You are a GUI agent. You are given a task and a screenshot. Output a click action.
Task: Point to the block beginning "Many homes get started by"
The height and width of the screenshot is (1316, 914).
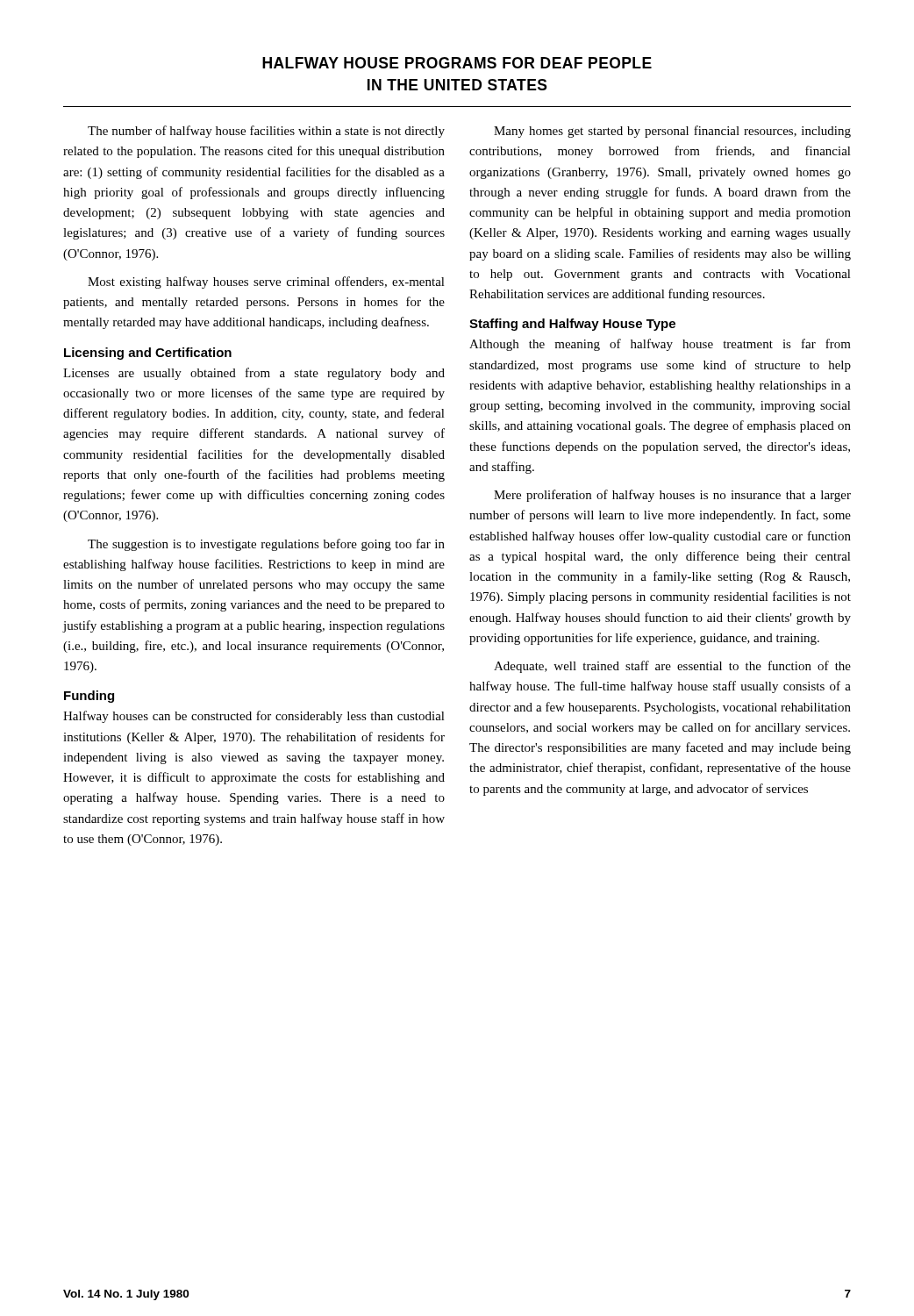[x=660, y=213]
